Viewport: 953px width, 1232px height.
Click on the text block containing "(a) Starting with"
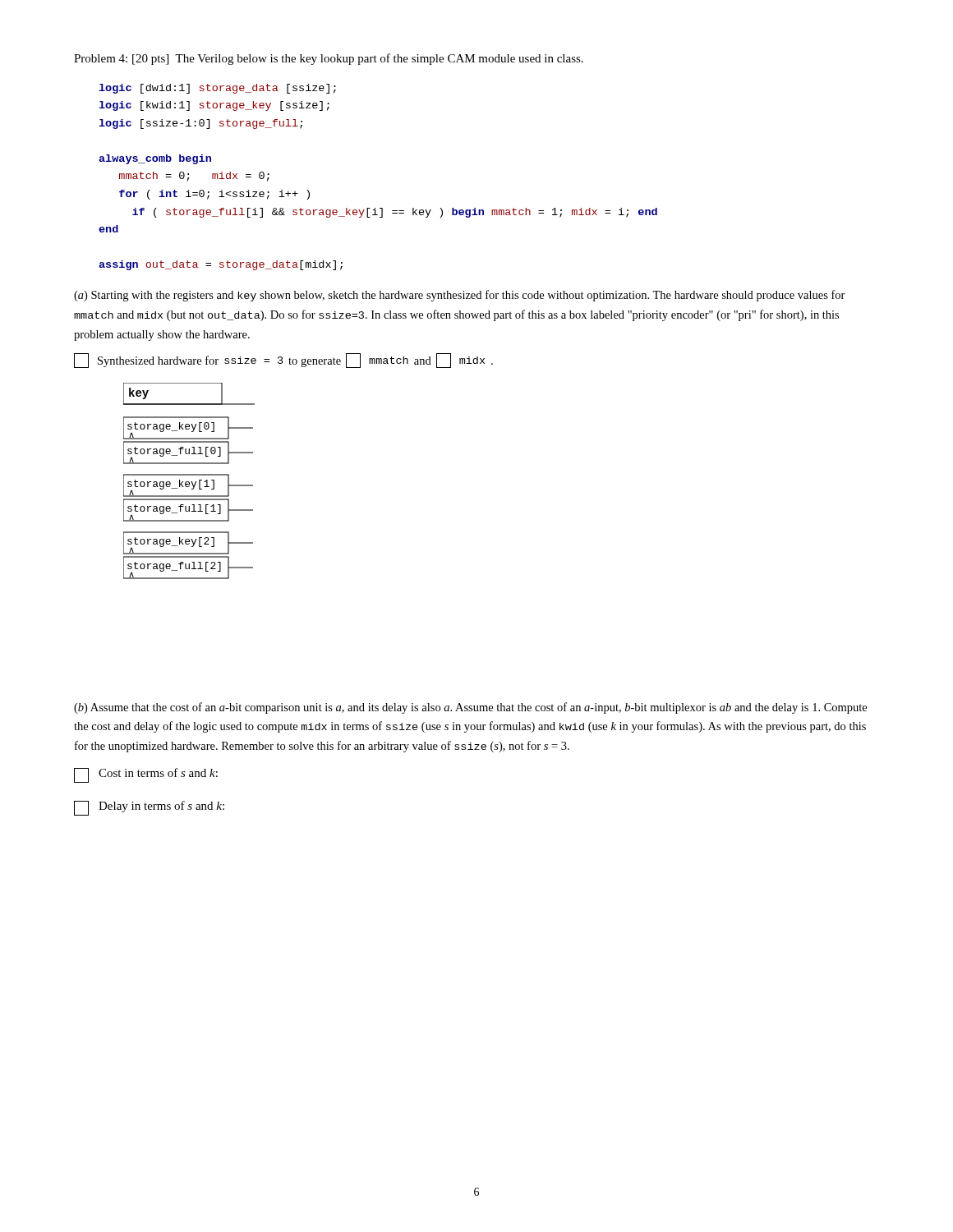459,315
